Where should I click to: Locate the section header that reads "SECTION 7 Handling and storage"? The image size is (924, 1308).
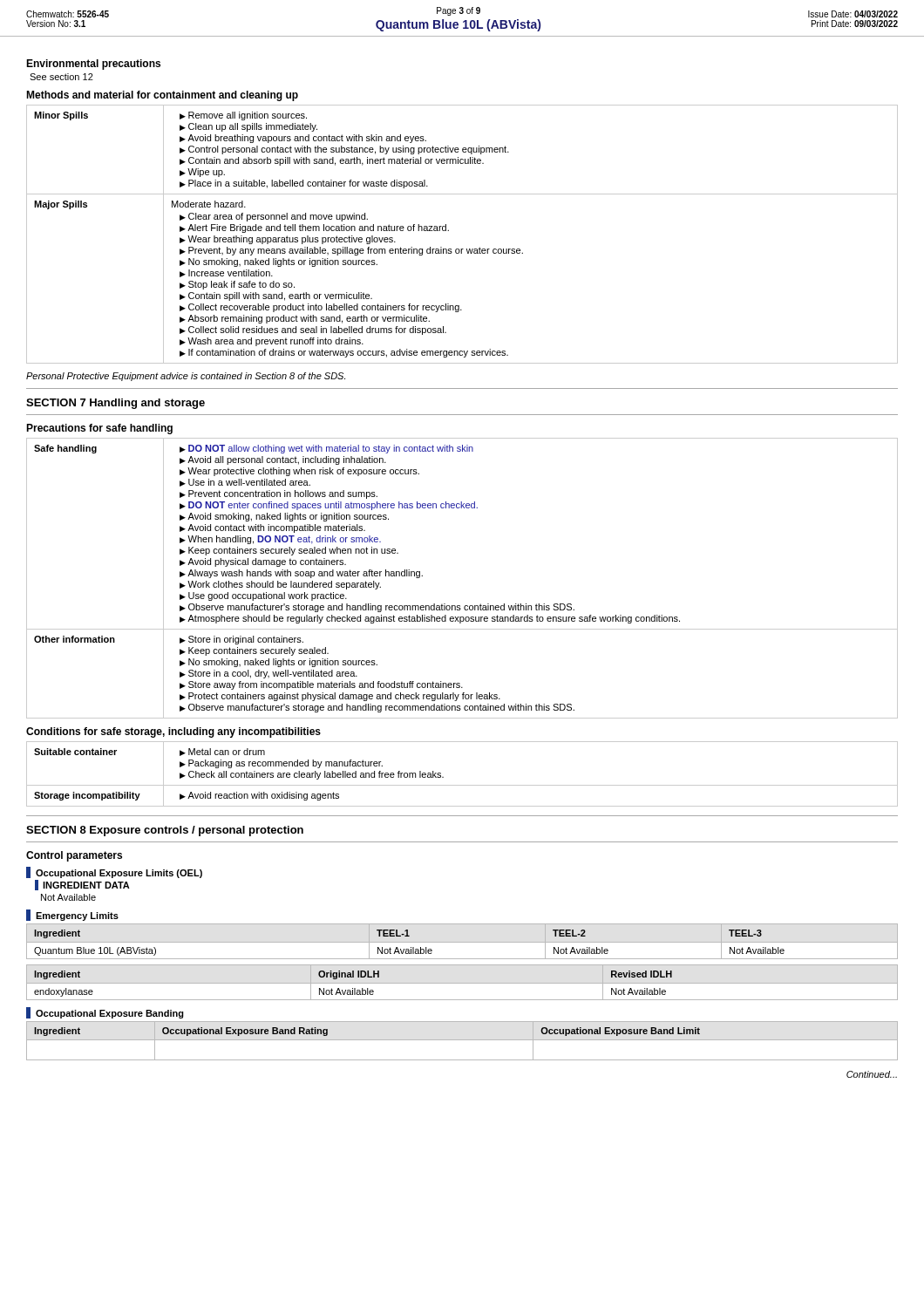(116, 402)
